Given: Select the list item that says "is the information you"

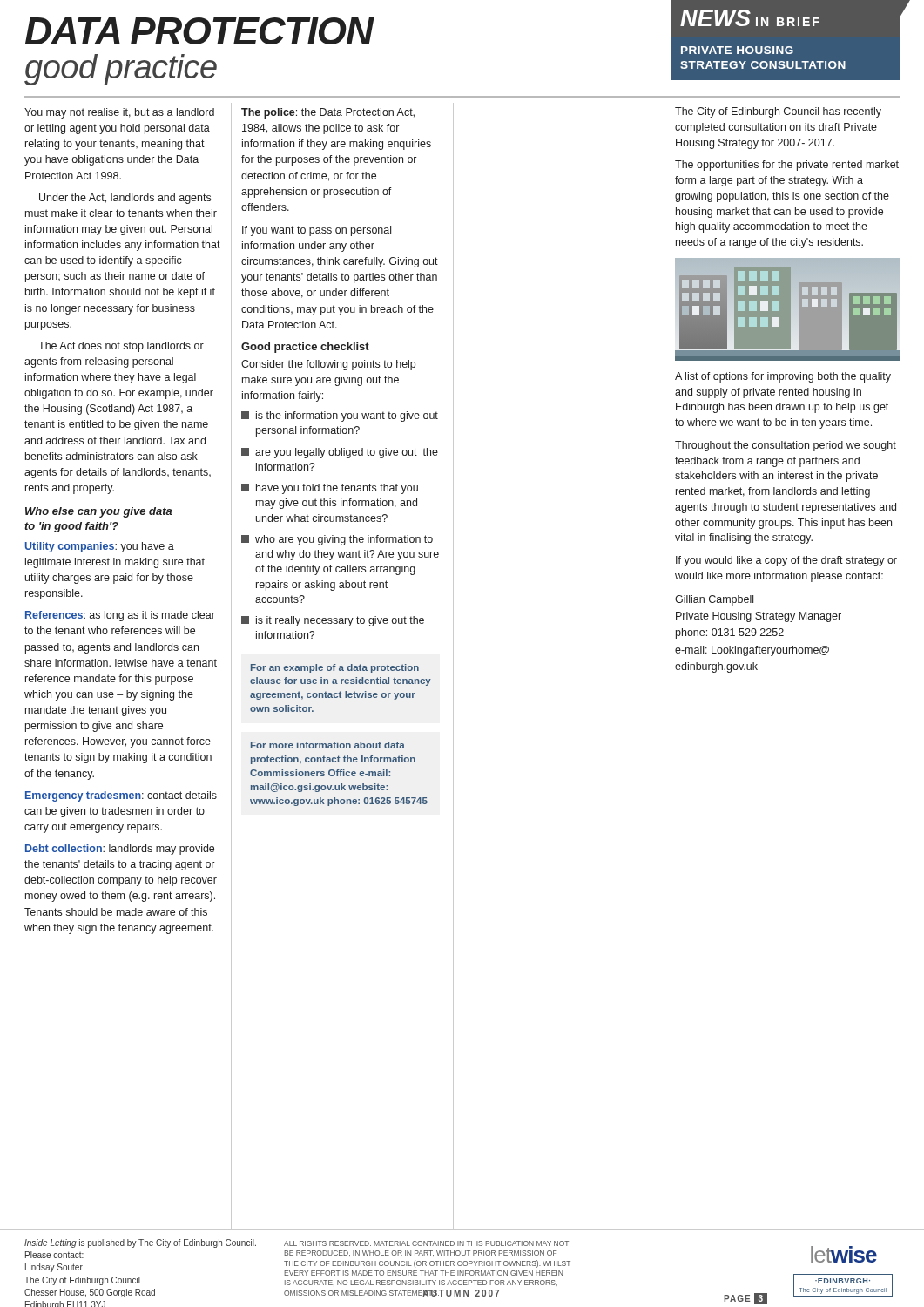Looking at the screenshot, I should tap(341, 424).
